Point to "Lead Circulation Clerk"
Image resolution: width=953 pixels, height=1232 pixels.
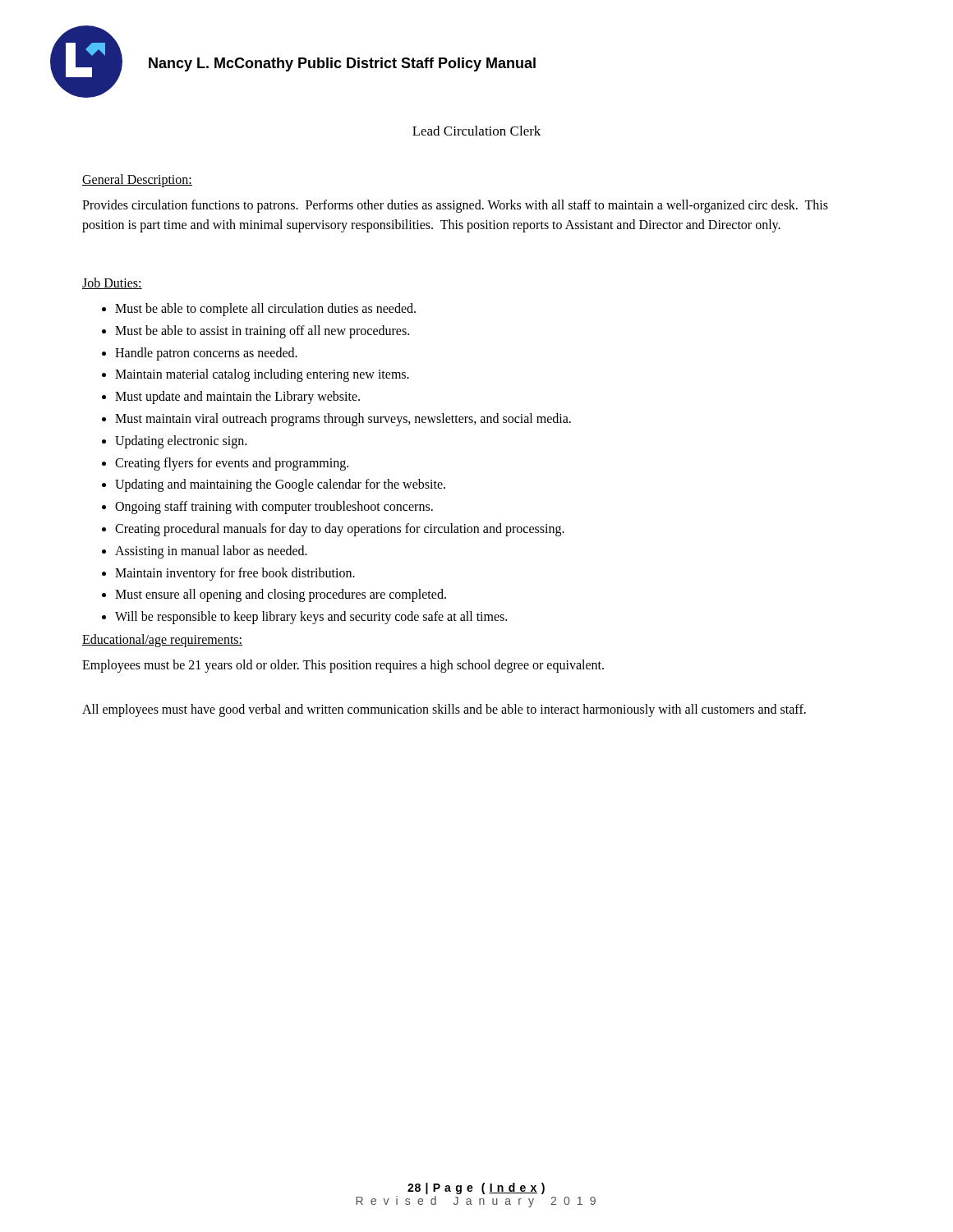click(x=476, y=131)
